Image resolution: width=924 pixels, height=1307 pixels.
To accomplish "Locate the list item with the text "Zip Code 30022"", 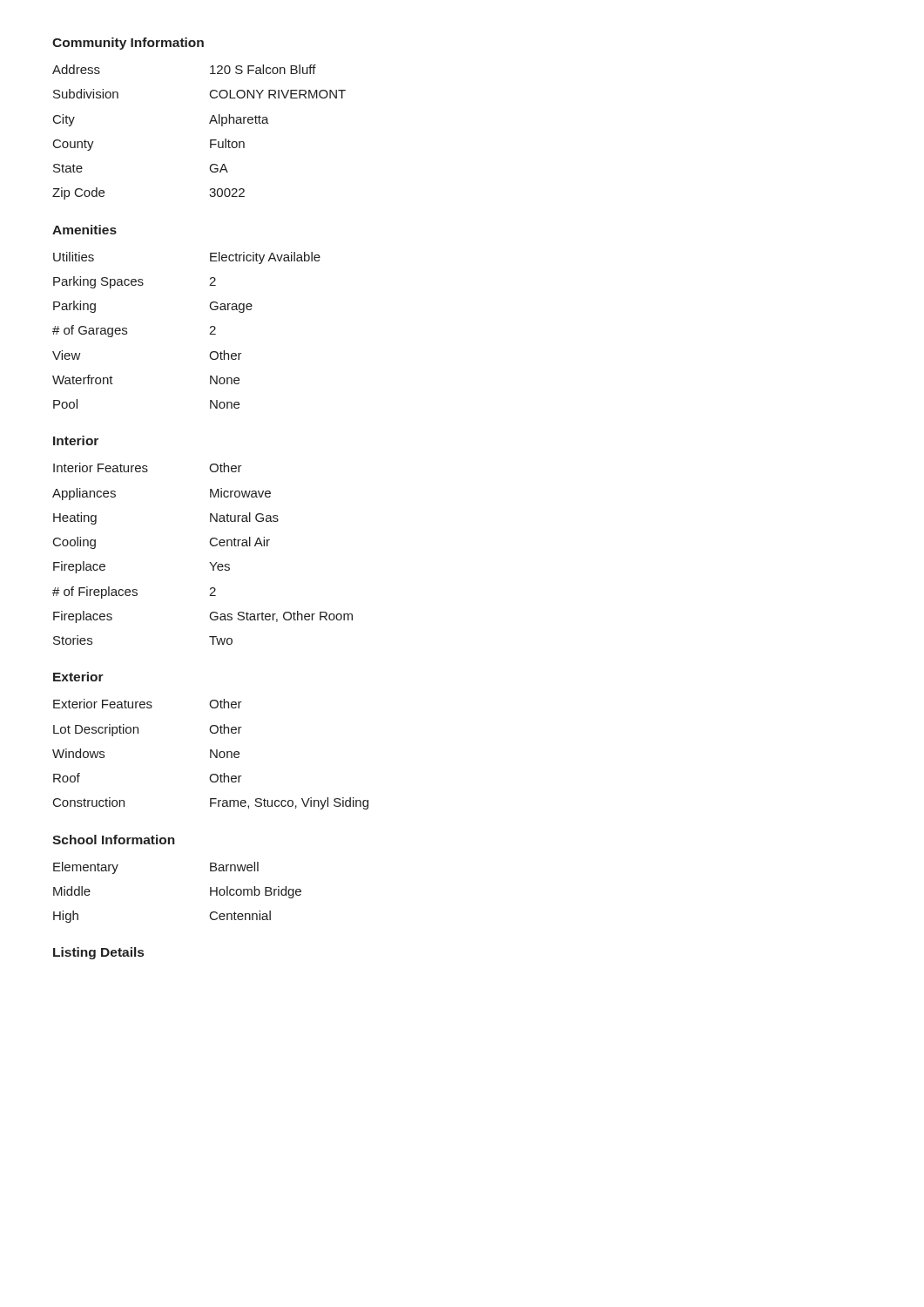I will (x=79, y=196).
